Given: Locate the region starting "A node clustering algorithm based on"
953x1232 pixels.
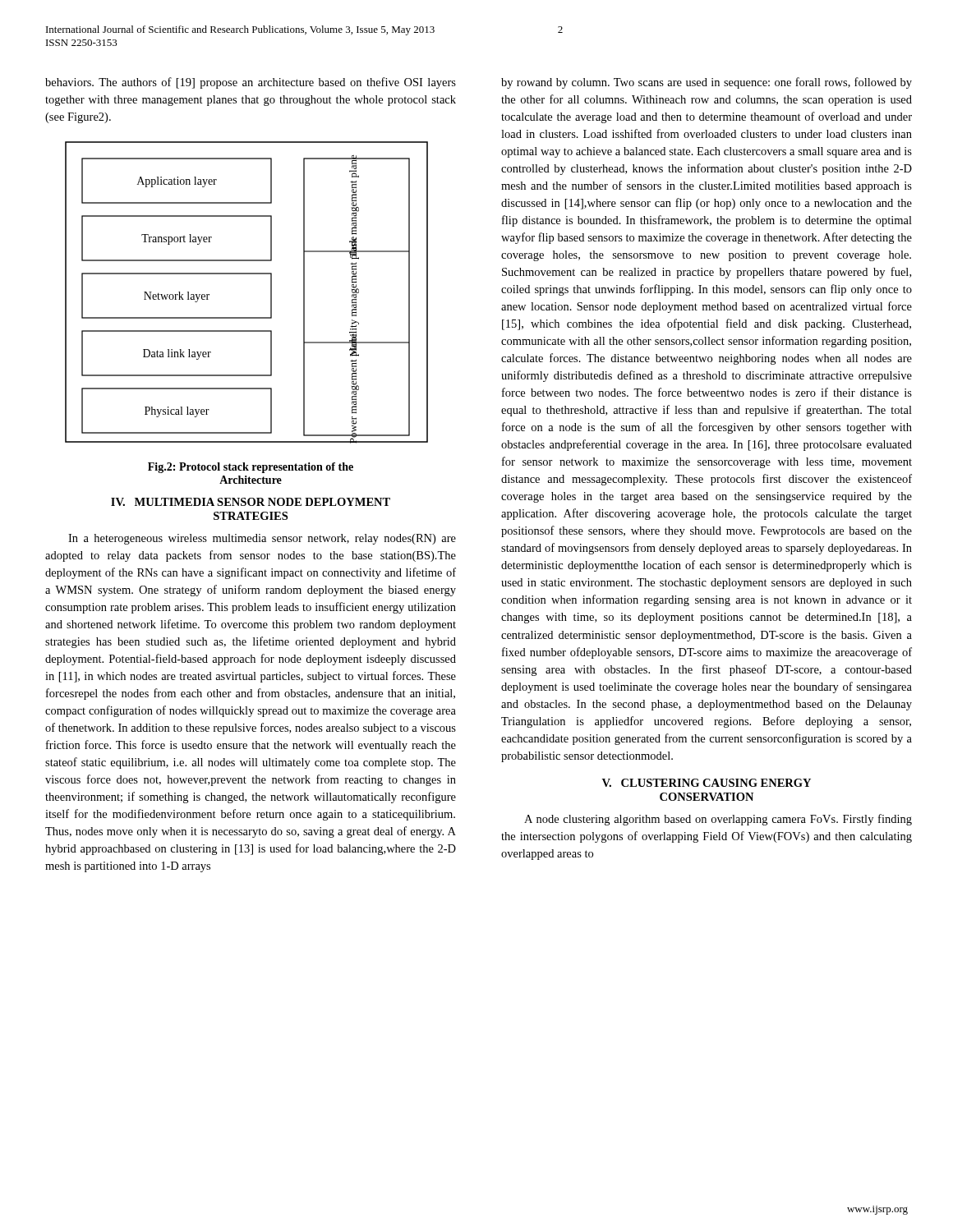Looking at the screenshot, I should [x=707, y=836].
